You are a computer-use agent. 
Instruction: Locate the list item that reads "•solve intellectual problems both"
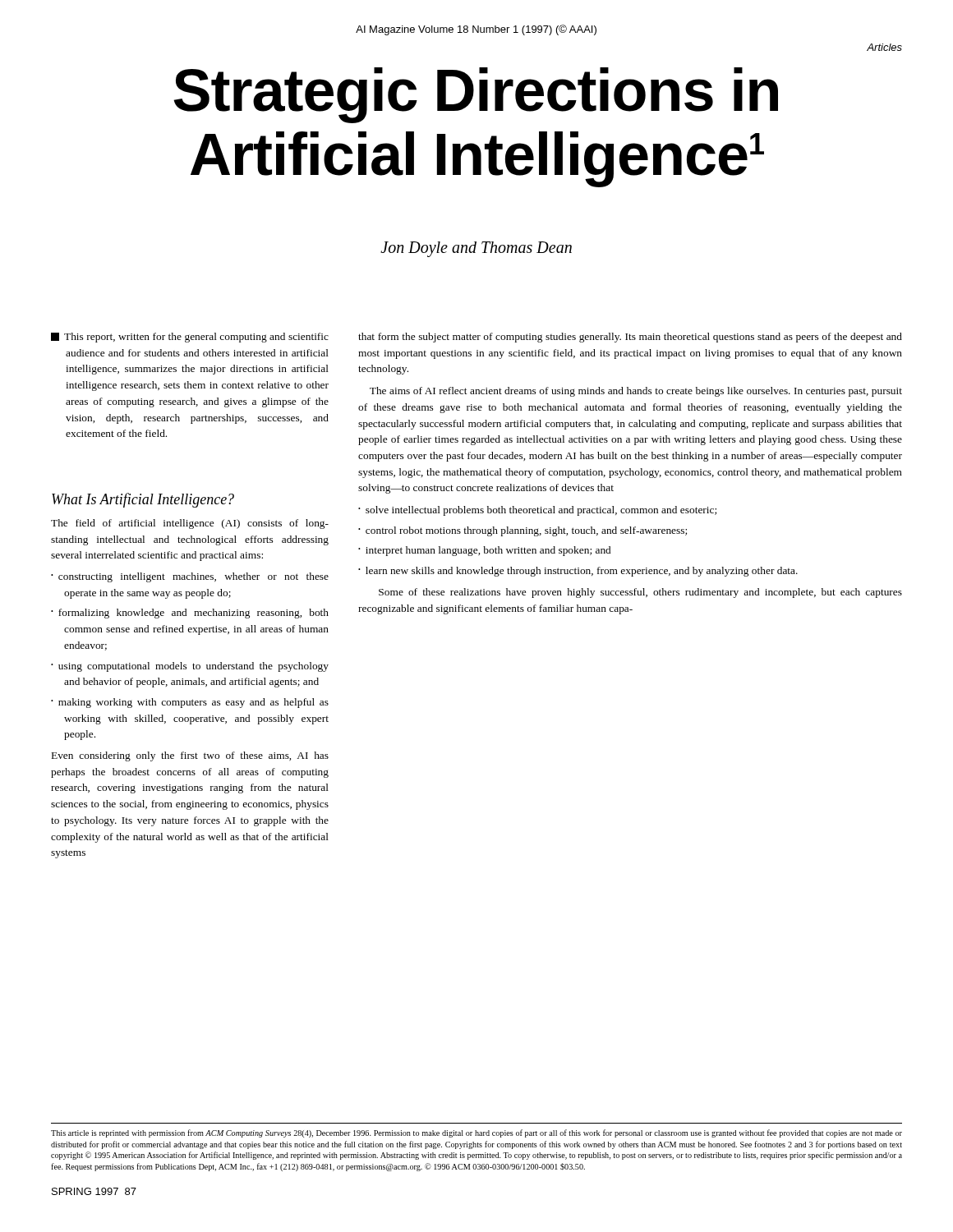point(538,510)
